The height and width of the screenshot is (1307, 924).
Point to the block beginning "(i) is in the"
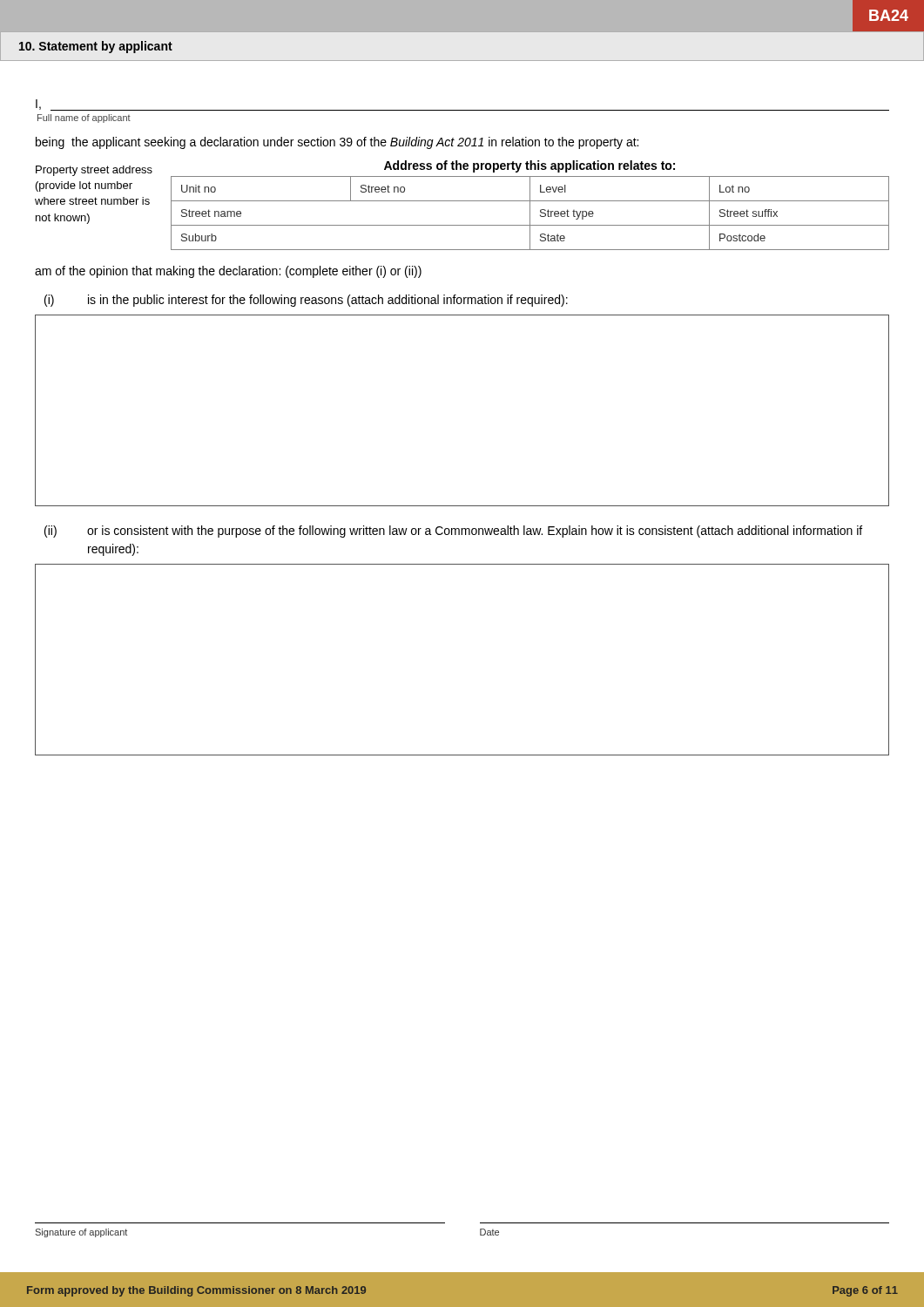tap(462, 300)
